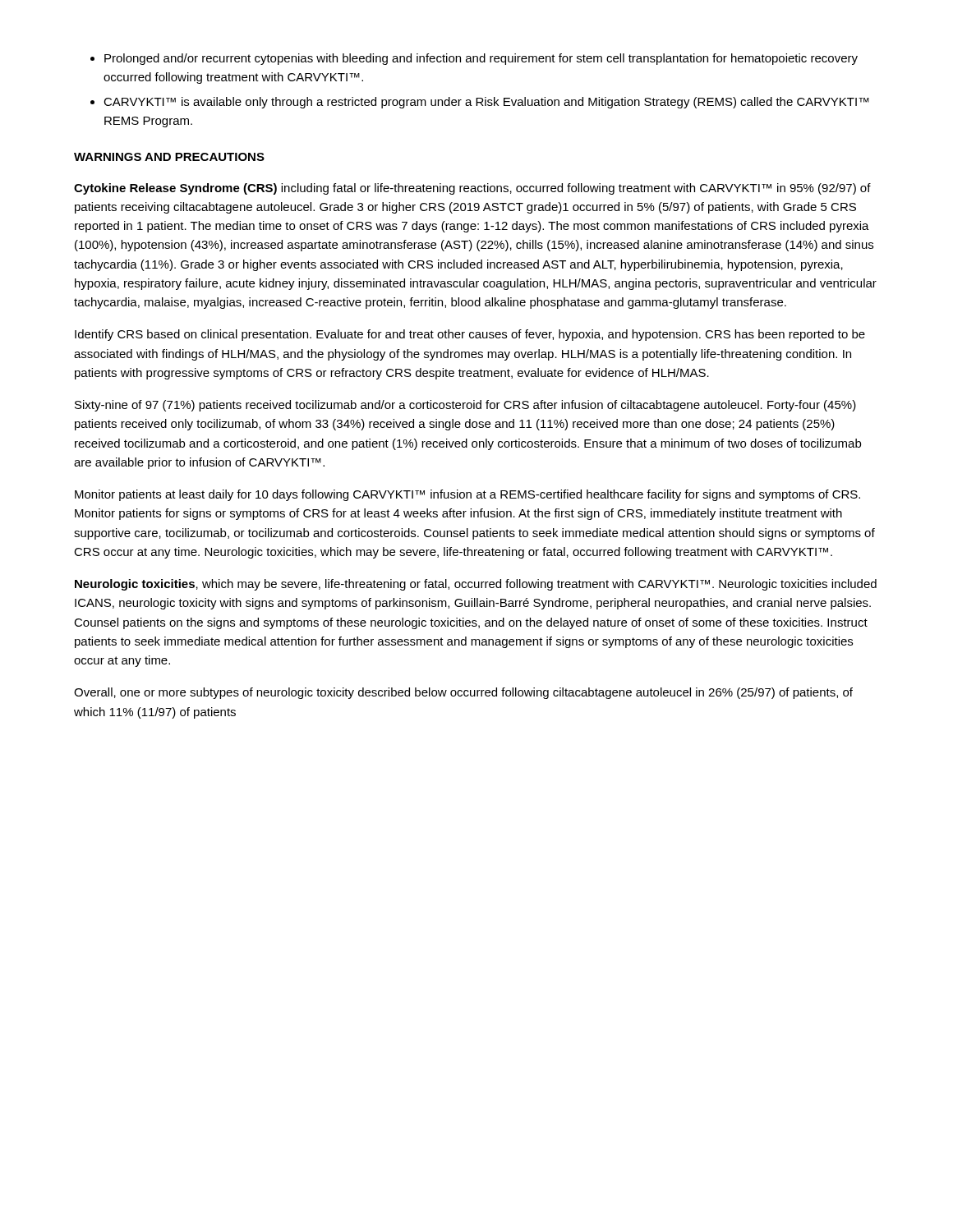The image size is (953, 1232).
Task: Find the text block that reads "Cytokine Release Syndrome (CRS) including"
Action: tap(475, 245)
